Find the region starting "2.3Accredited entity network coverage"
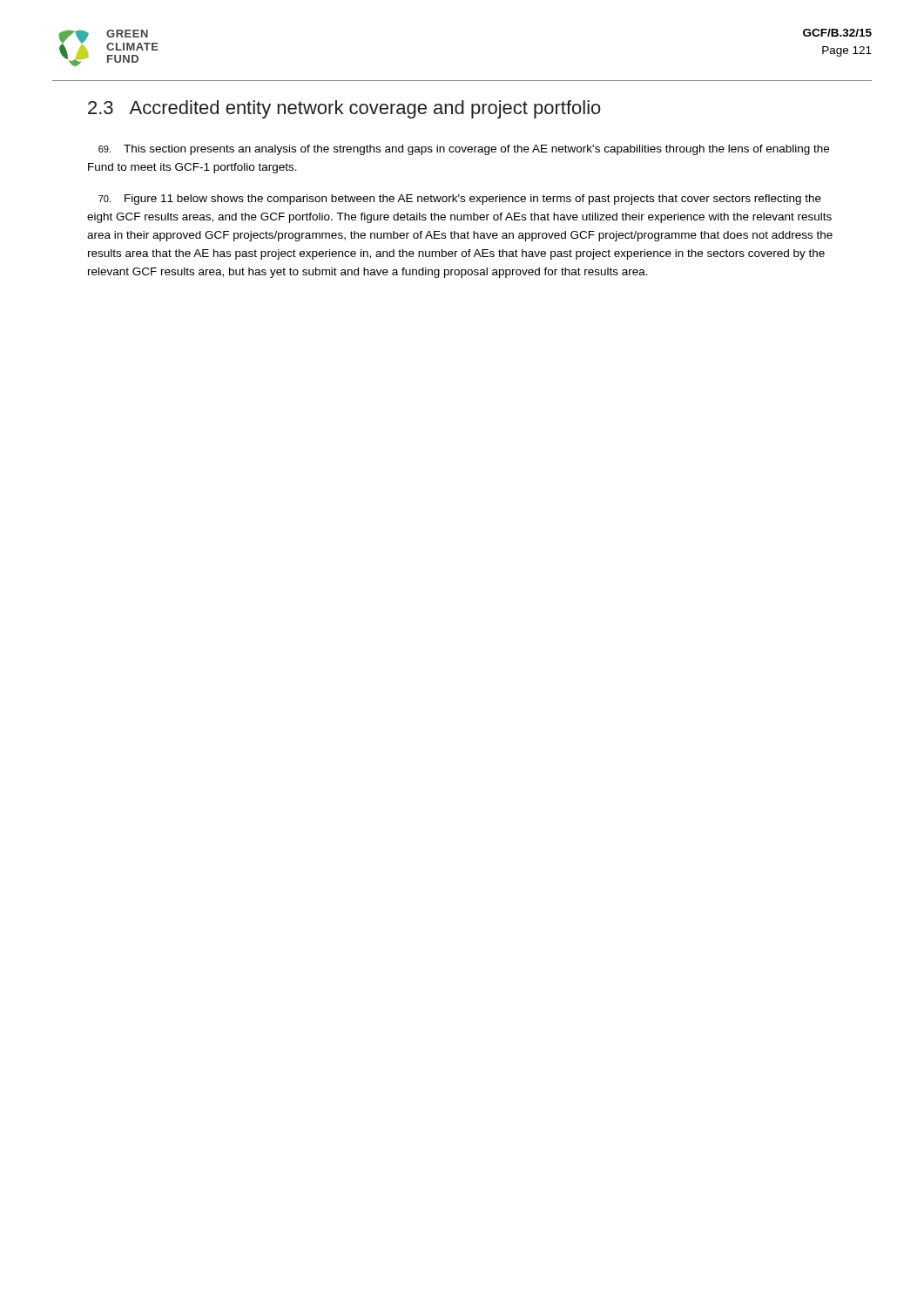Viewport: 924px width, 1307px height. coord(344,108)
